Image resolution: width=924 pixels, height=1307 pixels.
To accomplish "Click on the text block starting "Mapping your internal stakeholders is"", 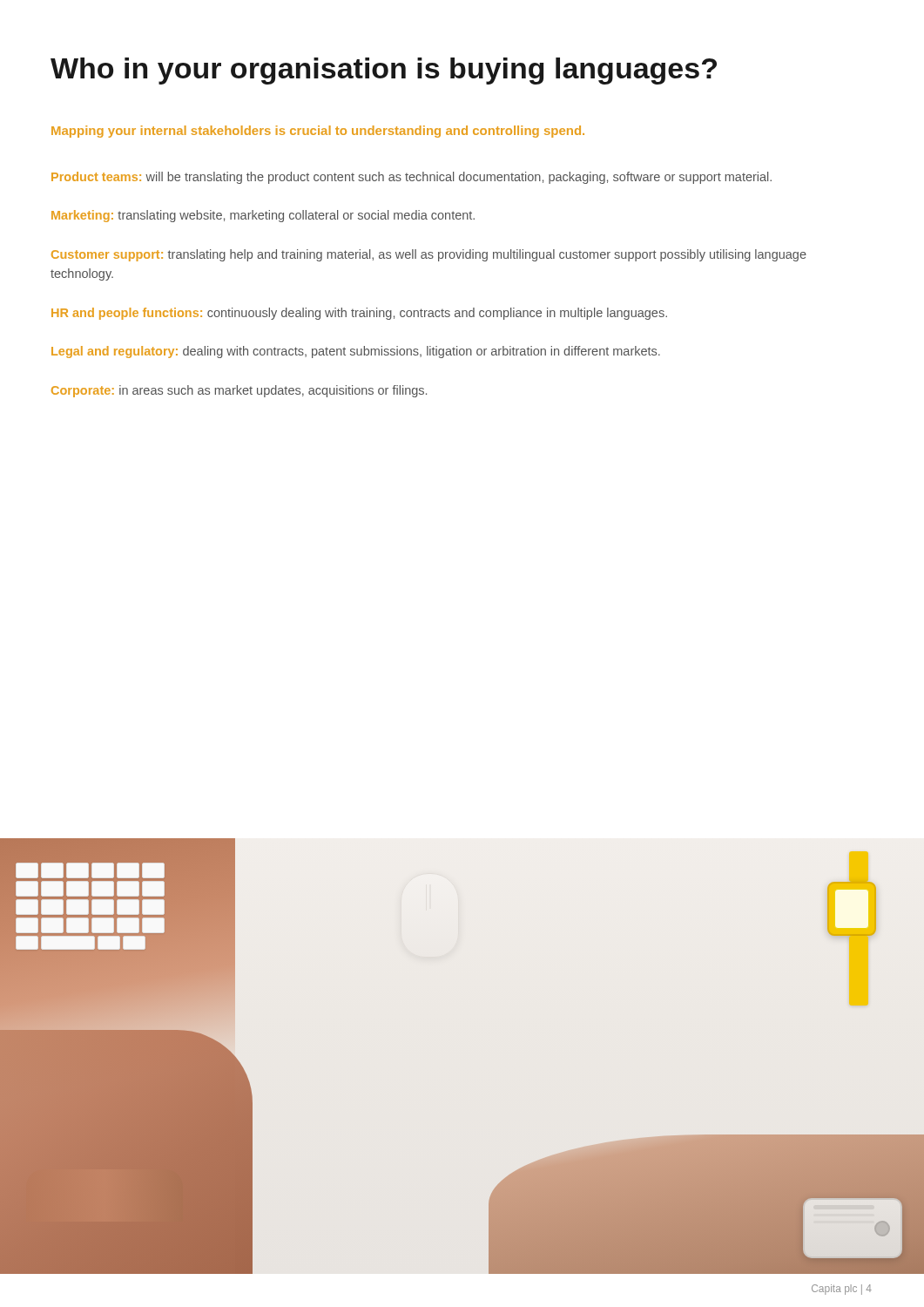I will tap(318, 130).
